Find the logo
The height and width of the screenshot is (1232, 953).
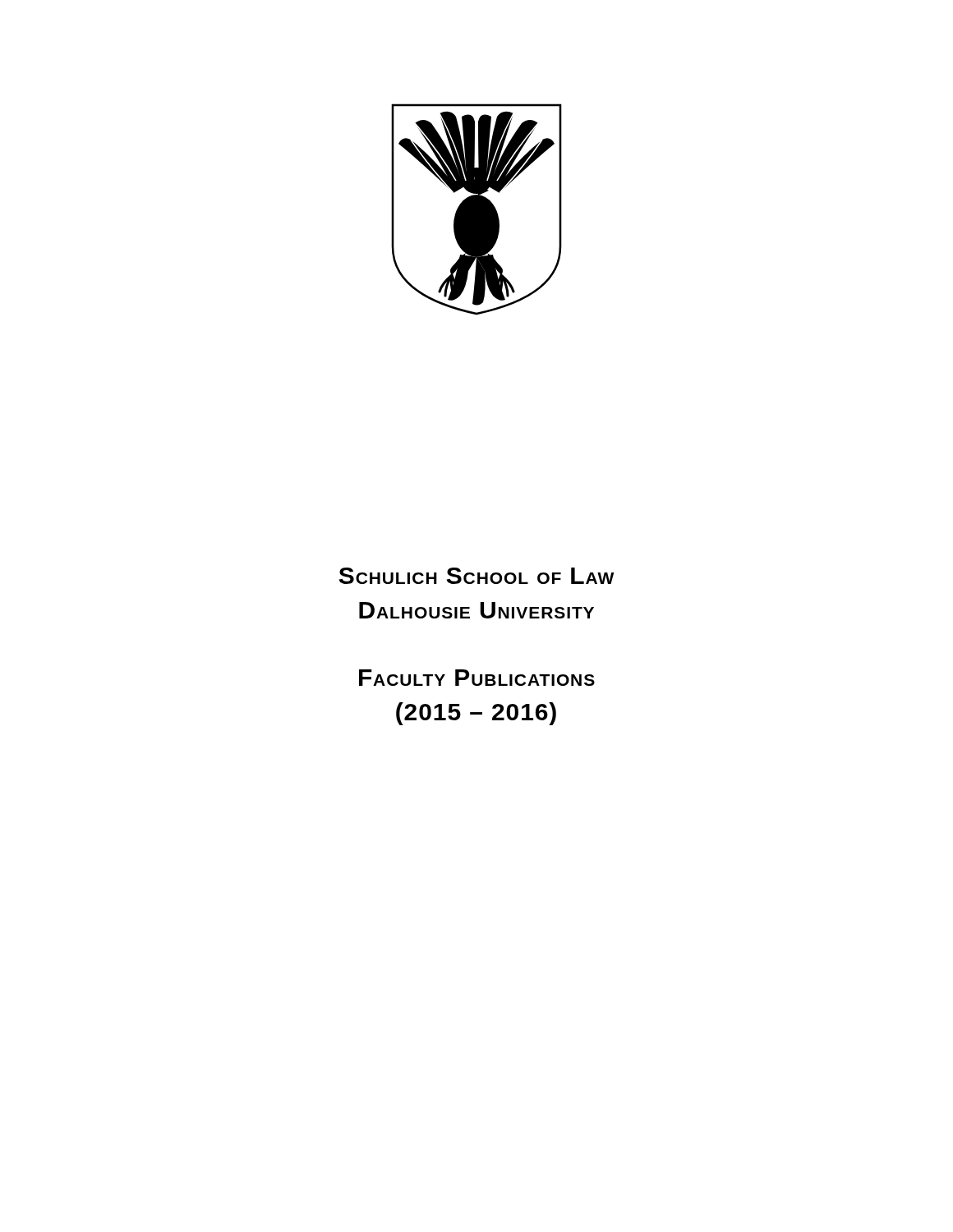point(476,209)
